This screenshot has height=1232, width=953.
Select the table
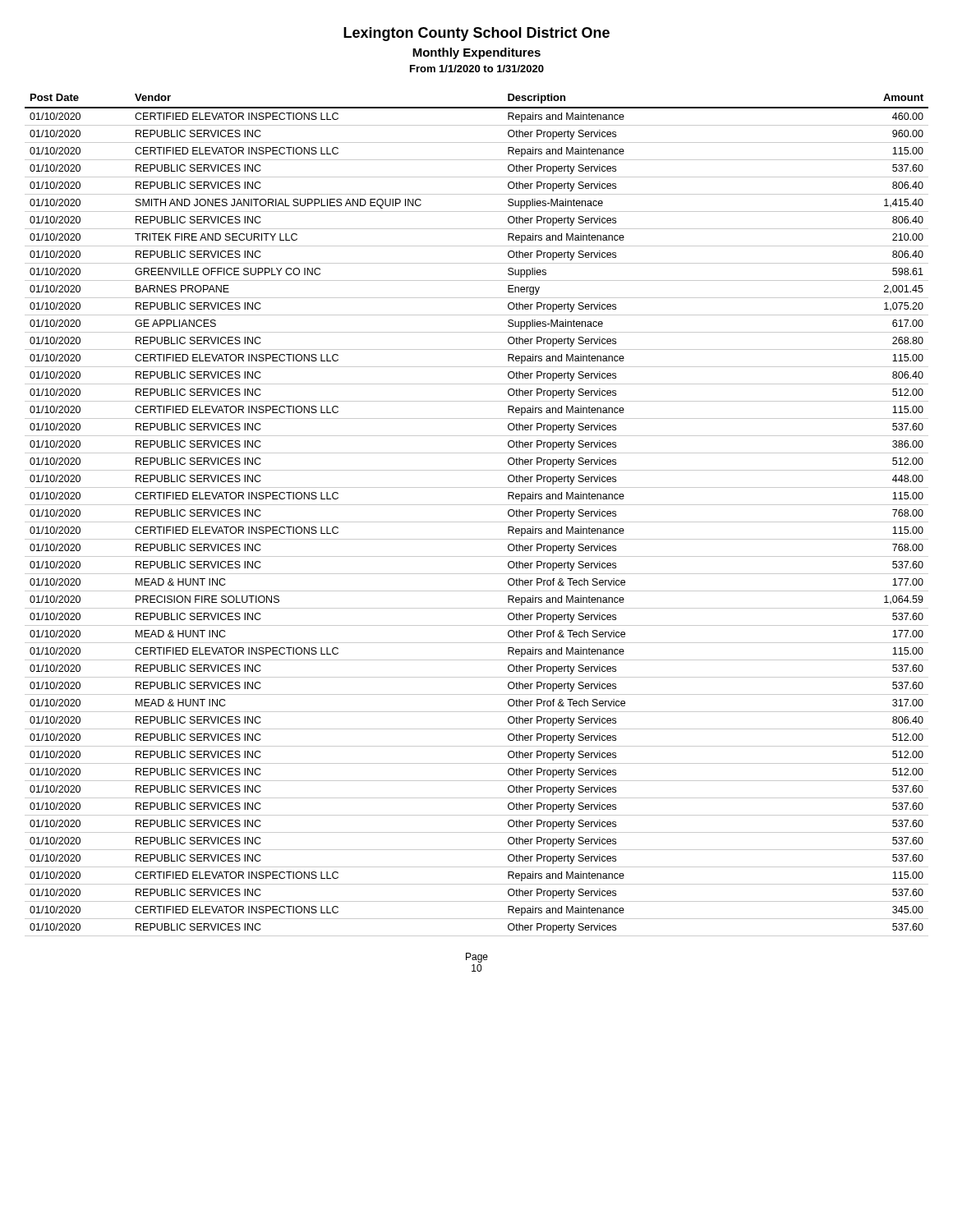coord(476,512)
